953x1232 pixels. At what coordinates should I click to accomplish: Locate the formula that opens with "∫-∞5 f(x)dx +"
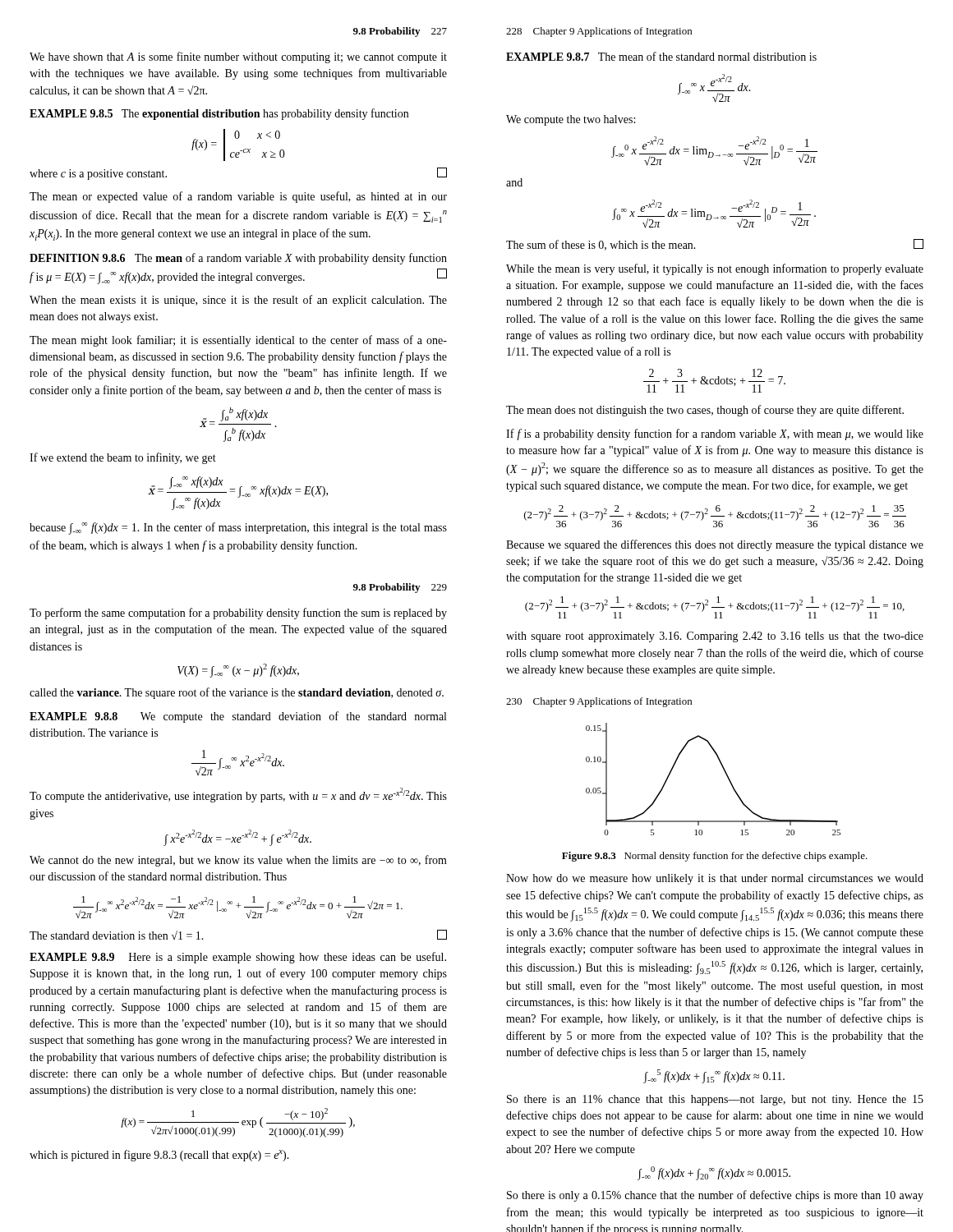click(715, 1076)
